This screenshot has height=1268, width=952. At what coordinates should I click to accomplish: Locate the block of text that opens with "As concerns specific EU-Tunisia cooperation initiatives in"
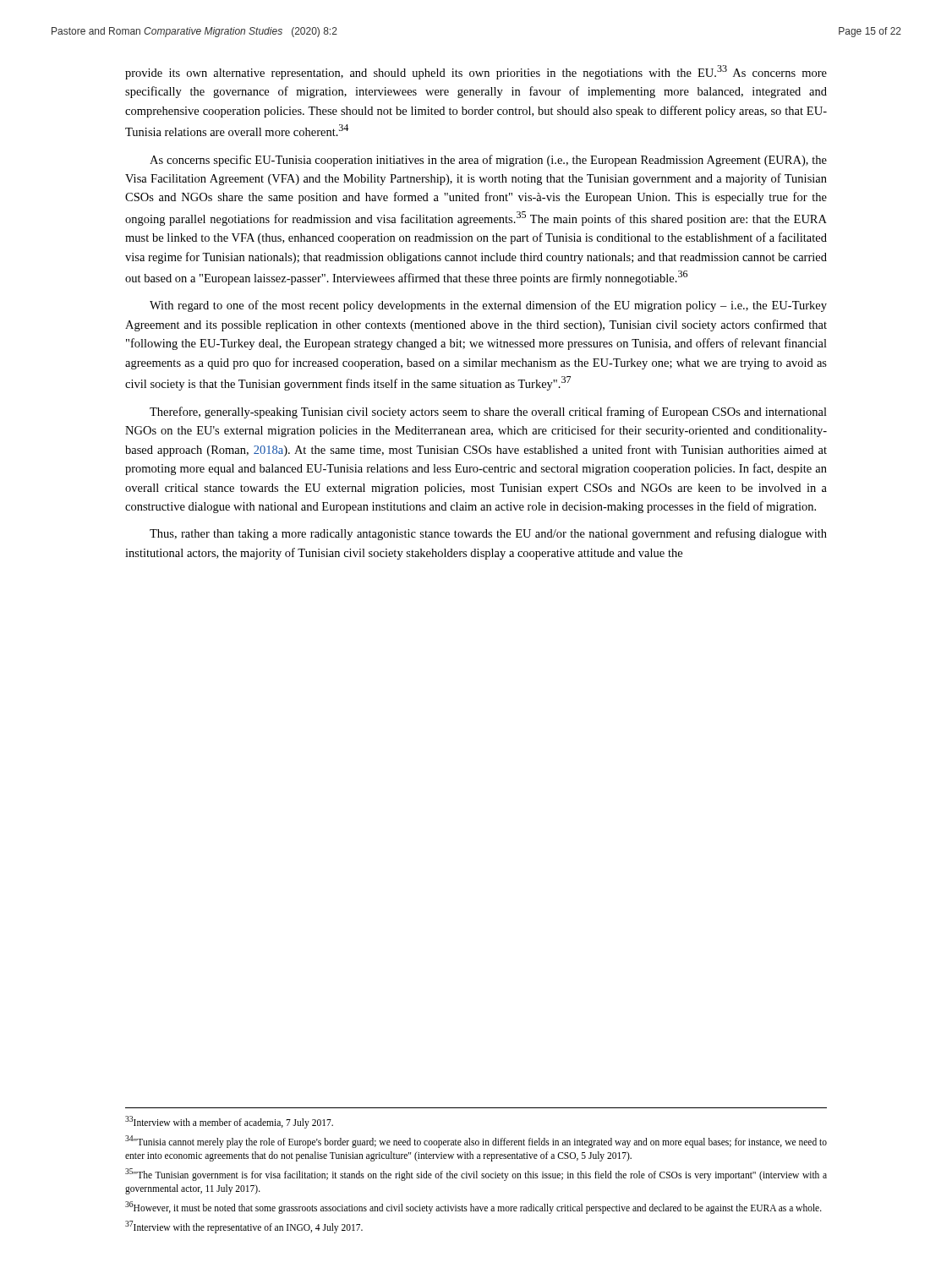pyautogui.click(x=476, y=219)
